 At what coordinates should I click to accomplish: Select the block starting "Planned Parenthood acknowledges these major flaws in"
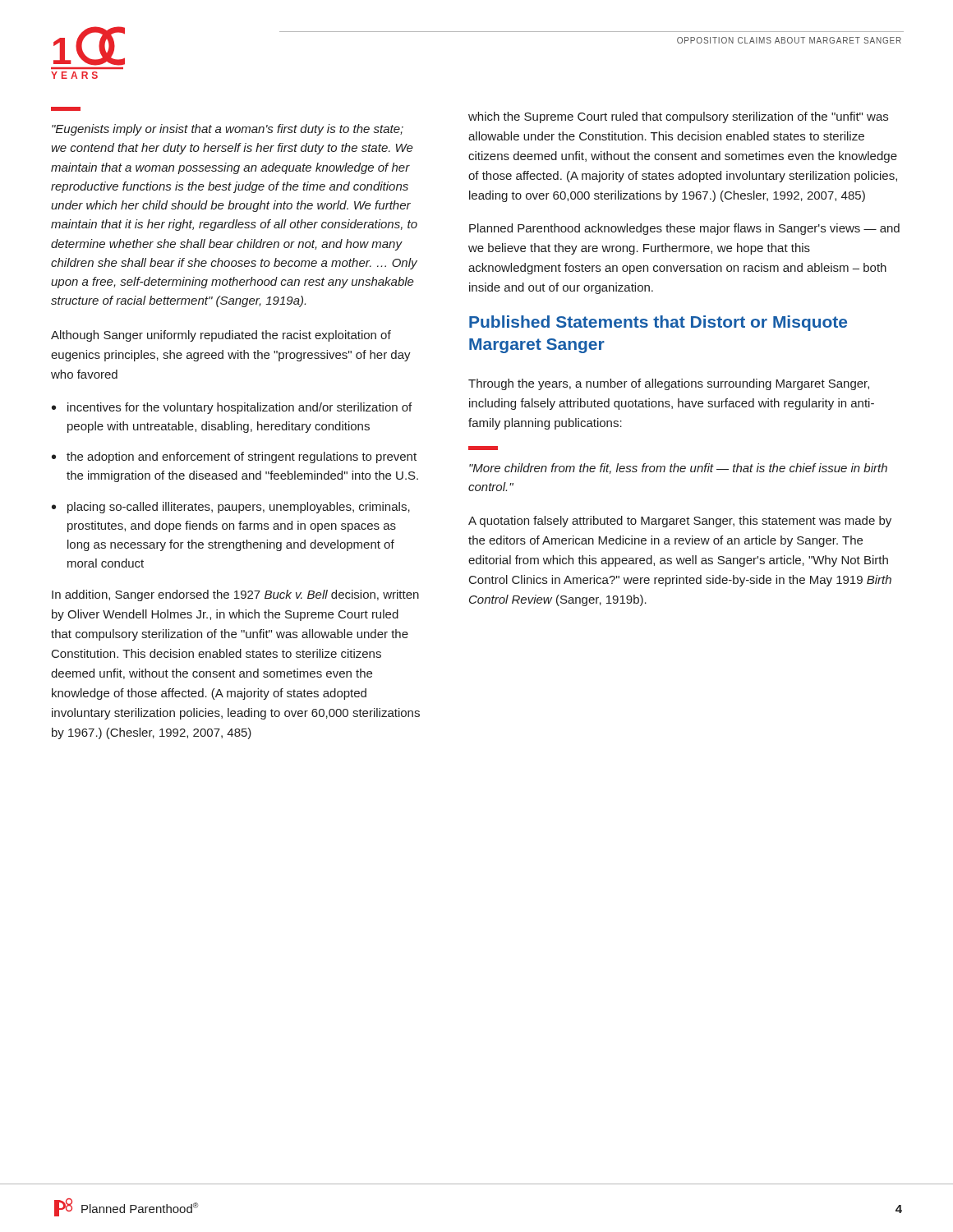coord(684,257)
